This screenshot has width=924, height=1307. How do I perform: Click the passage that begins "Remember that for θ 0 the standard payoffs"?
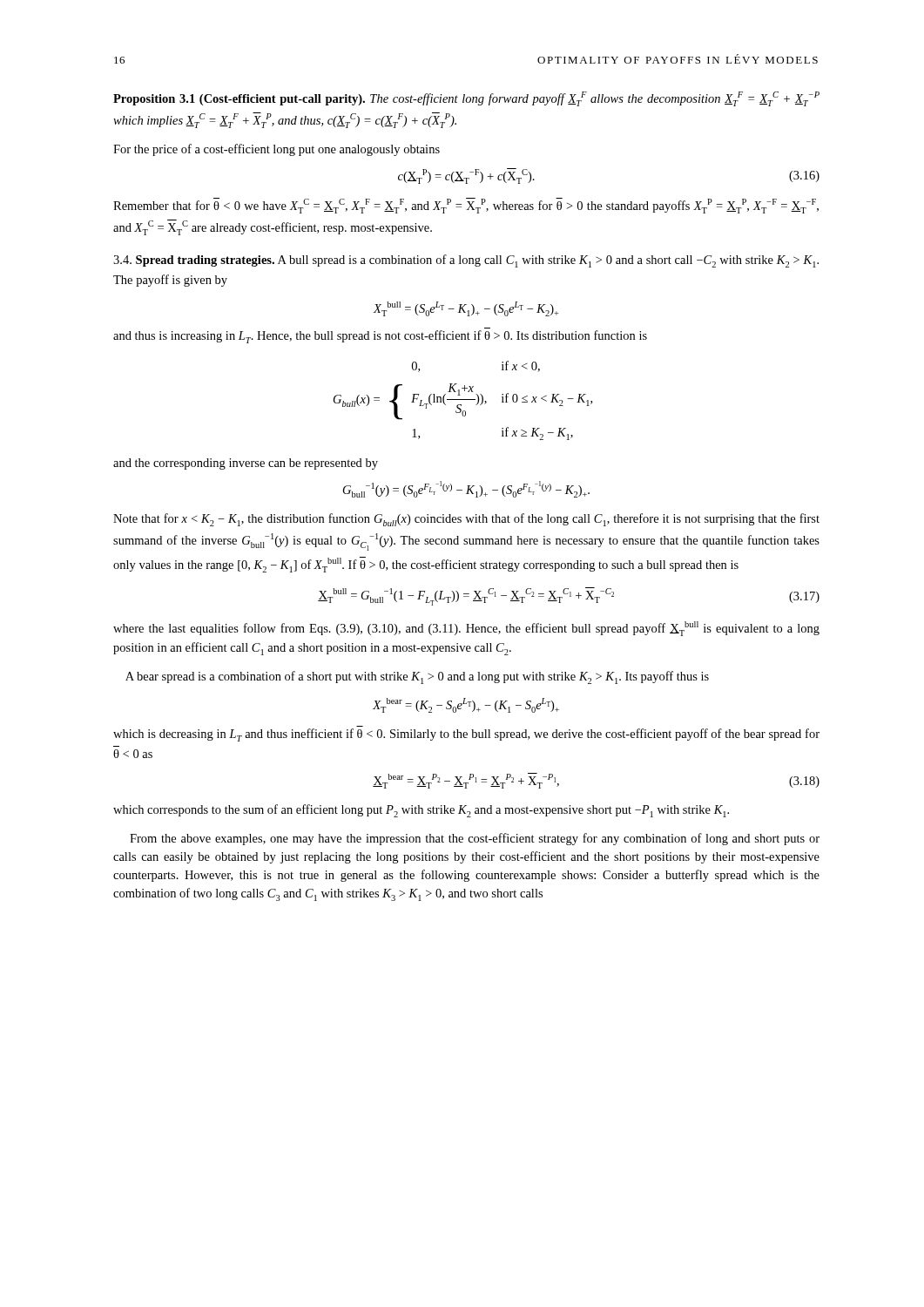pos(466,217)
